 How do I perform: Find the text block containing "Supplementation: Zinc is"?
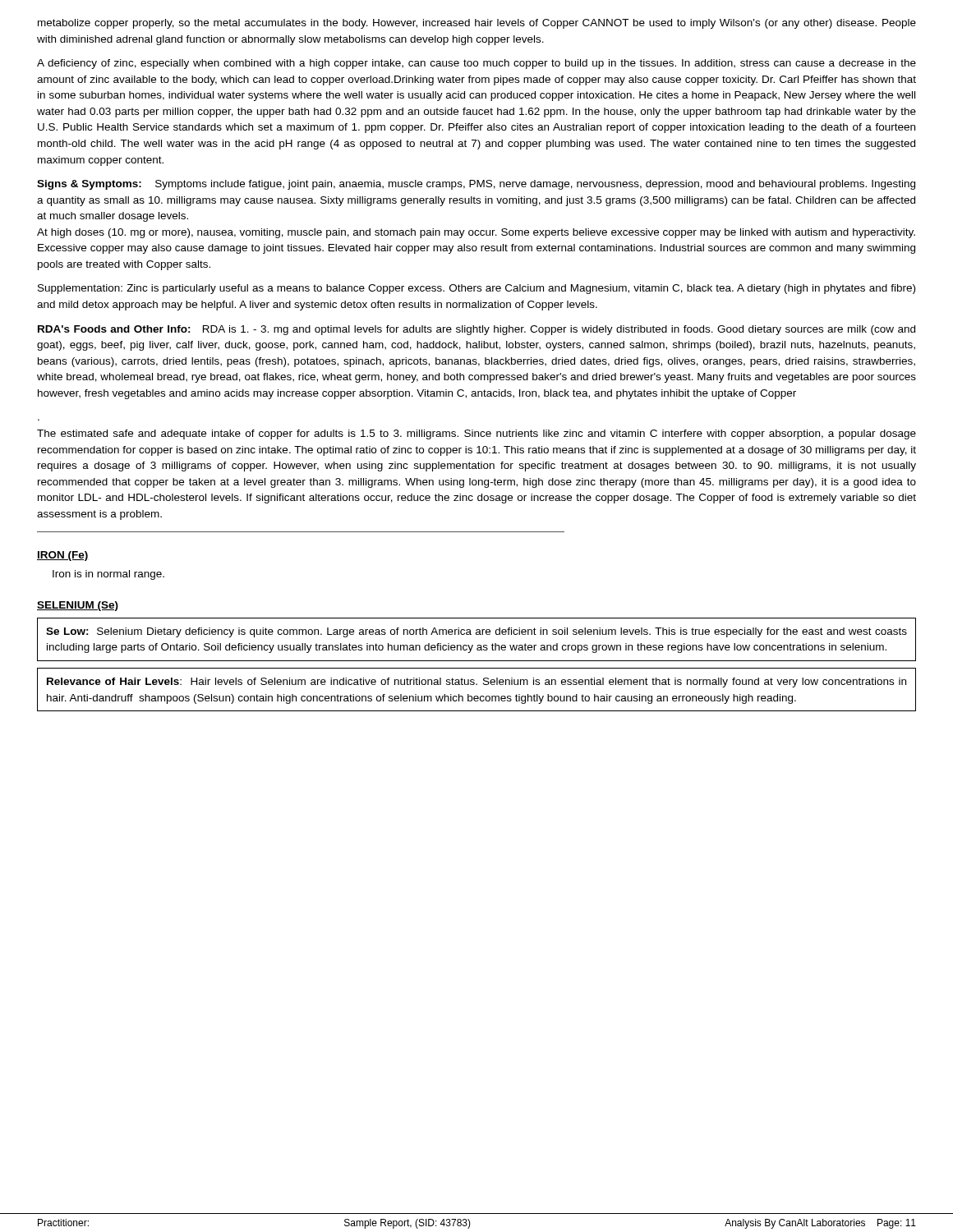(476, 296)
